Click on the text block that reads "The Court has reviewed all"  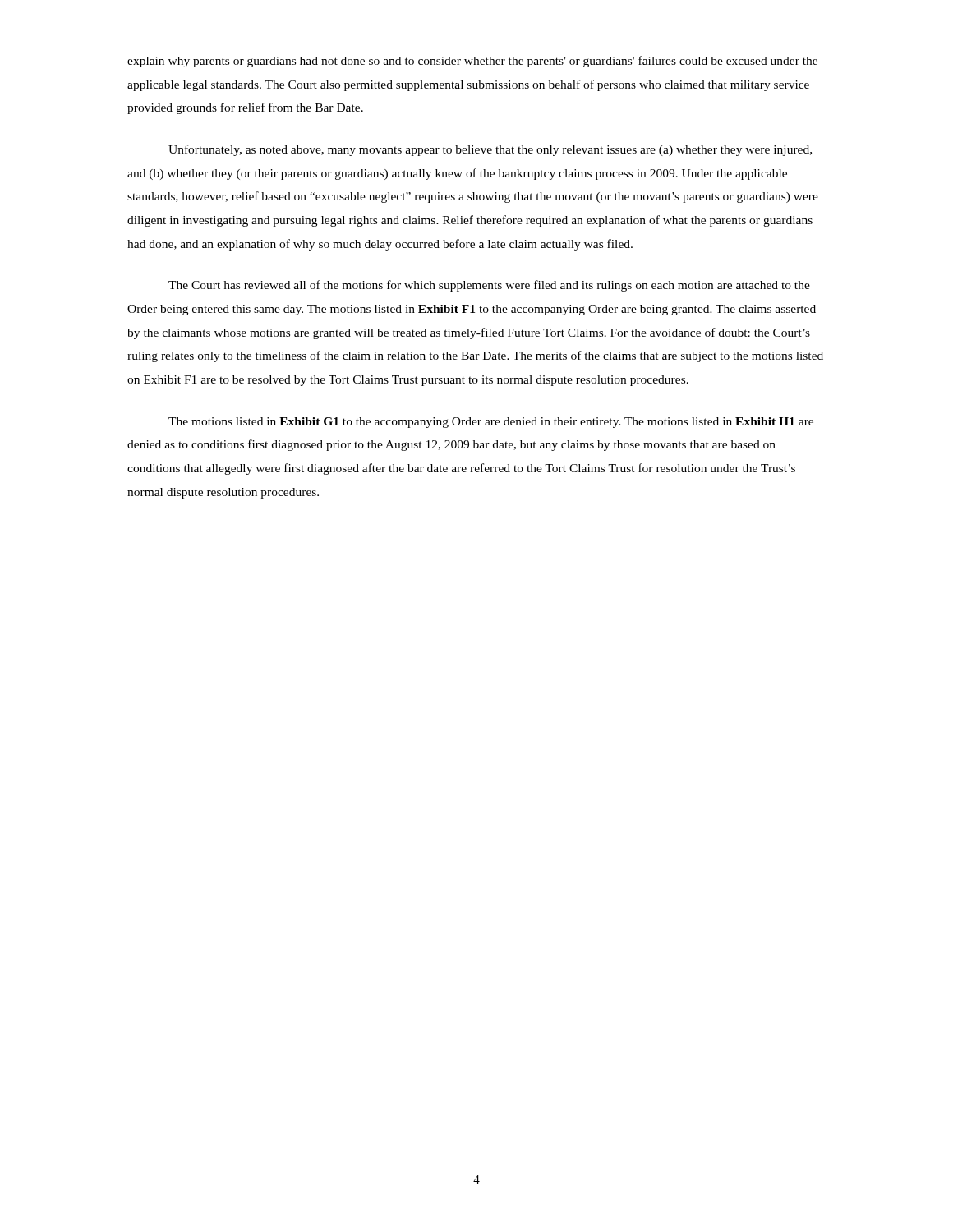click(x=475, y=332)
